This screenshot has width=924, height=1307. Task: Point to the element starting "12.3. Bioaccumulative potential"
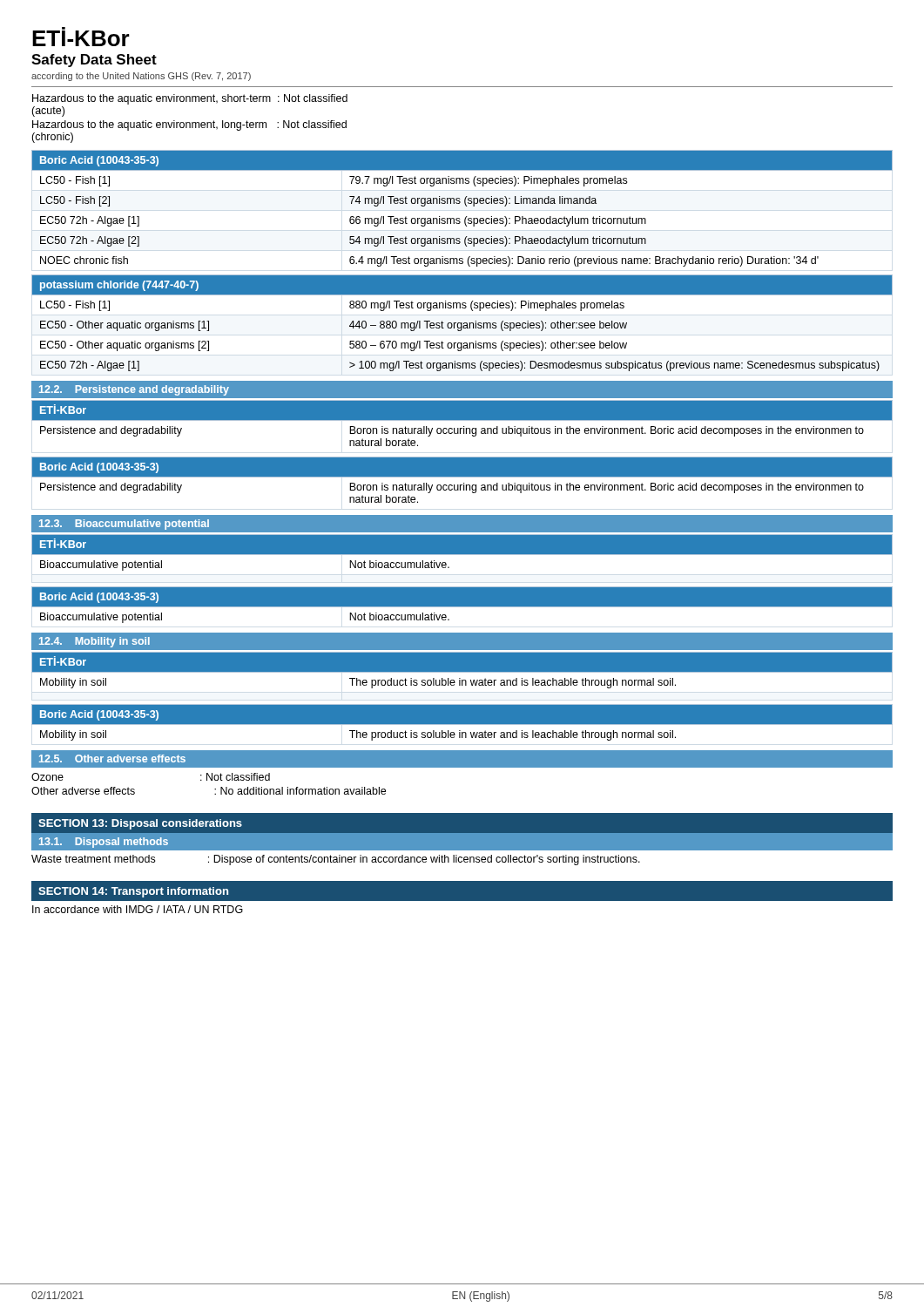click(x=124, y=523)
